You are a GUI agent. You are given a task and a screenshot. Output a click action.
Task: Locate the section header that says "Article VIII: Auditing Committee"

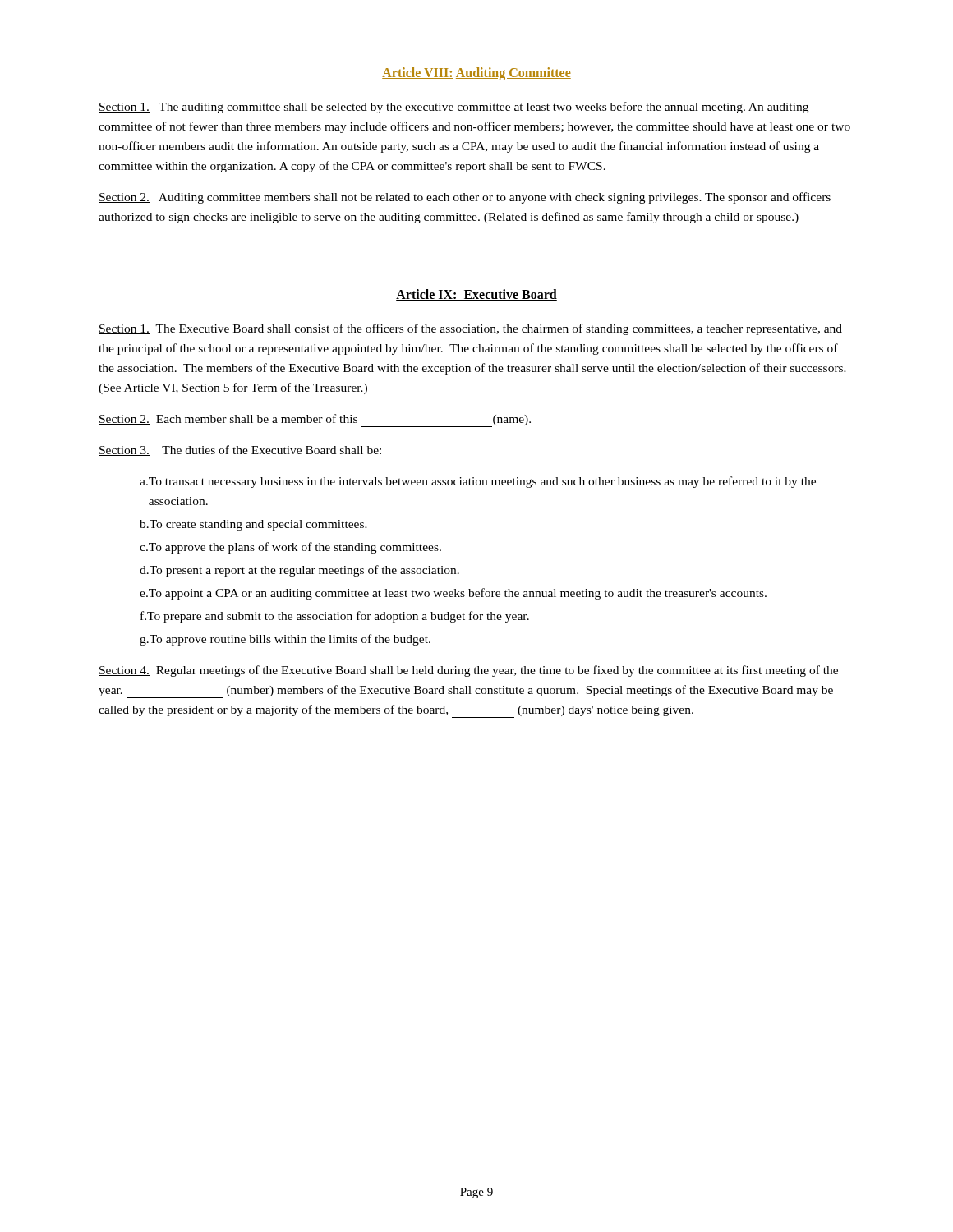click(476, 73)
